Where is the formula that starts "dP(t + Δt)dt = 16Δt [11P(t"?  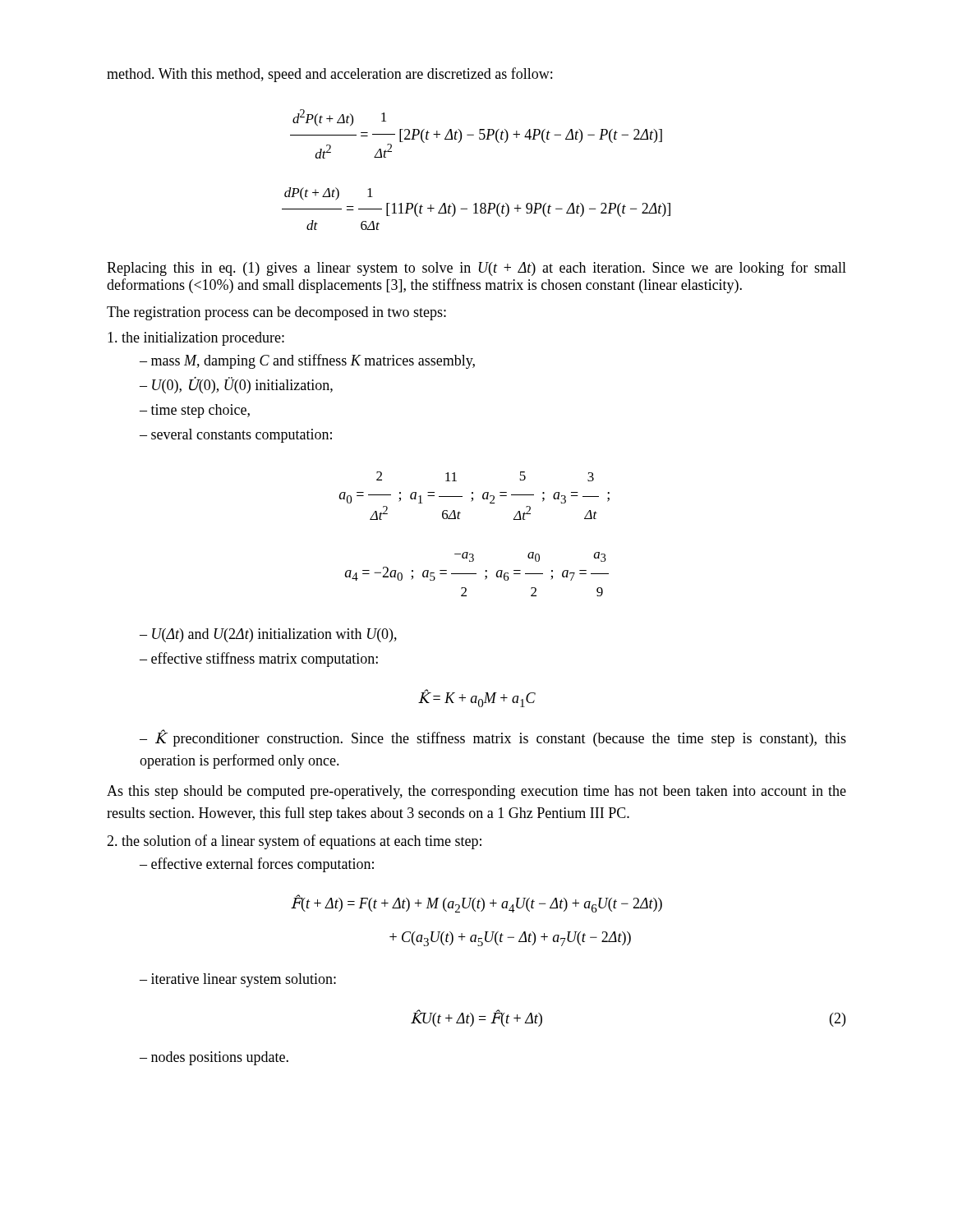coord(476,209)
